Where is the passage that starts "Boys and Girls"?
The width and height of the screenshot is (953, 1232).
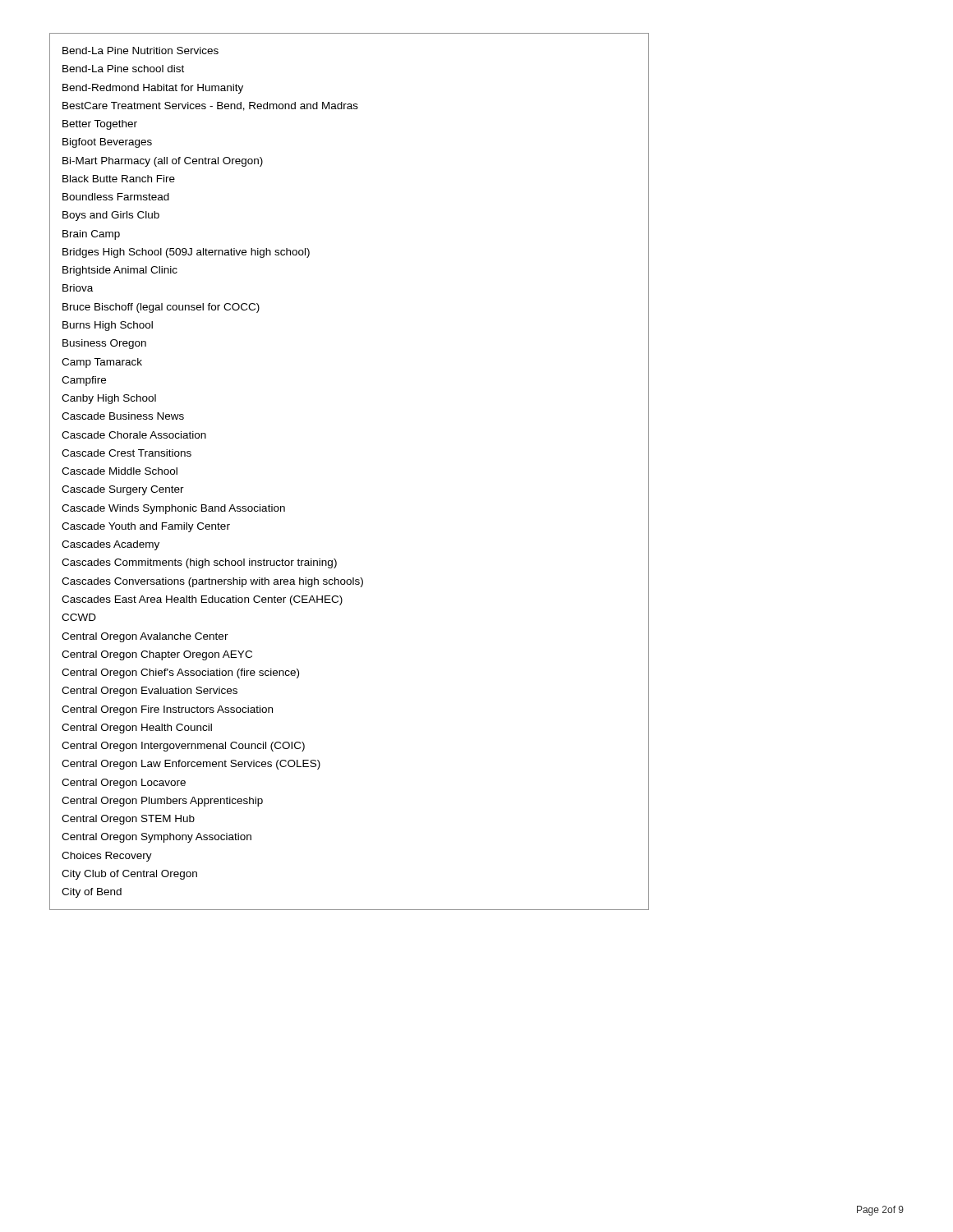pos(111,215)
